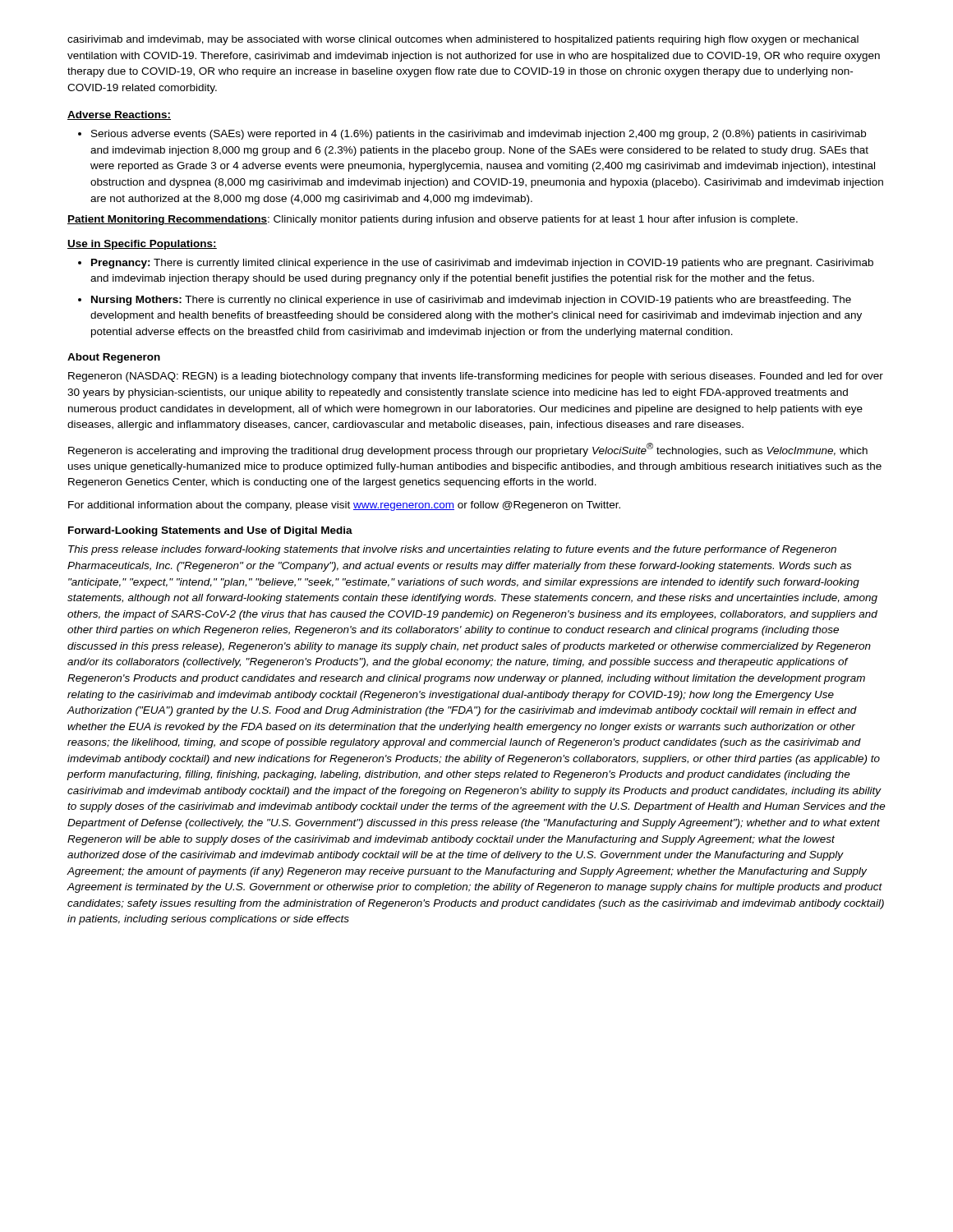The image size is (953, 1232).
Task: Locate the text block that says "For additional information"
Action: [344, 505]
